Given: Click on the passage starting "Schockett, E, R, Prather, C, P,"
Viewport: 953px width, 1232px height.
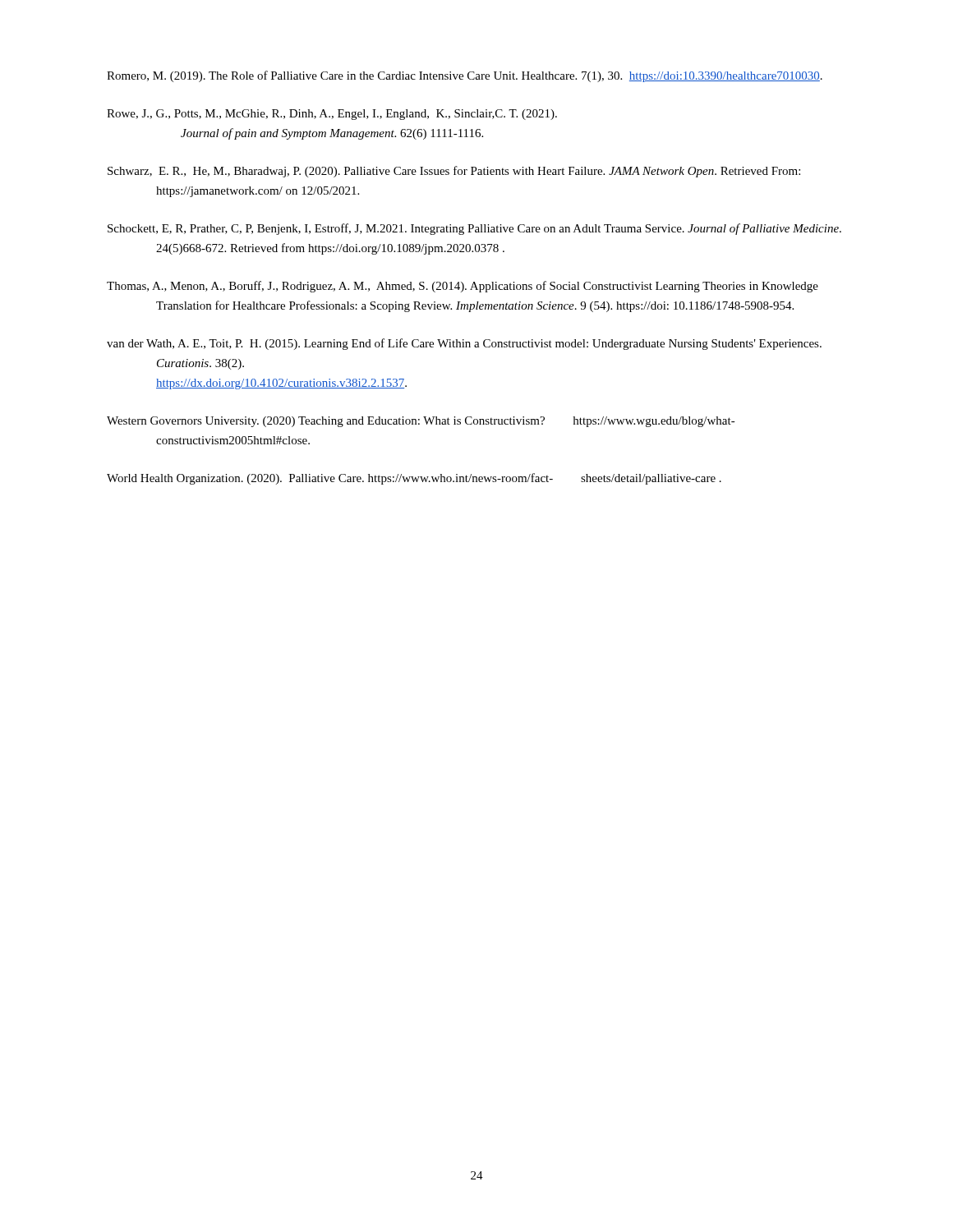Looking at the screenshot, I should tap(474, 238).
